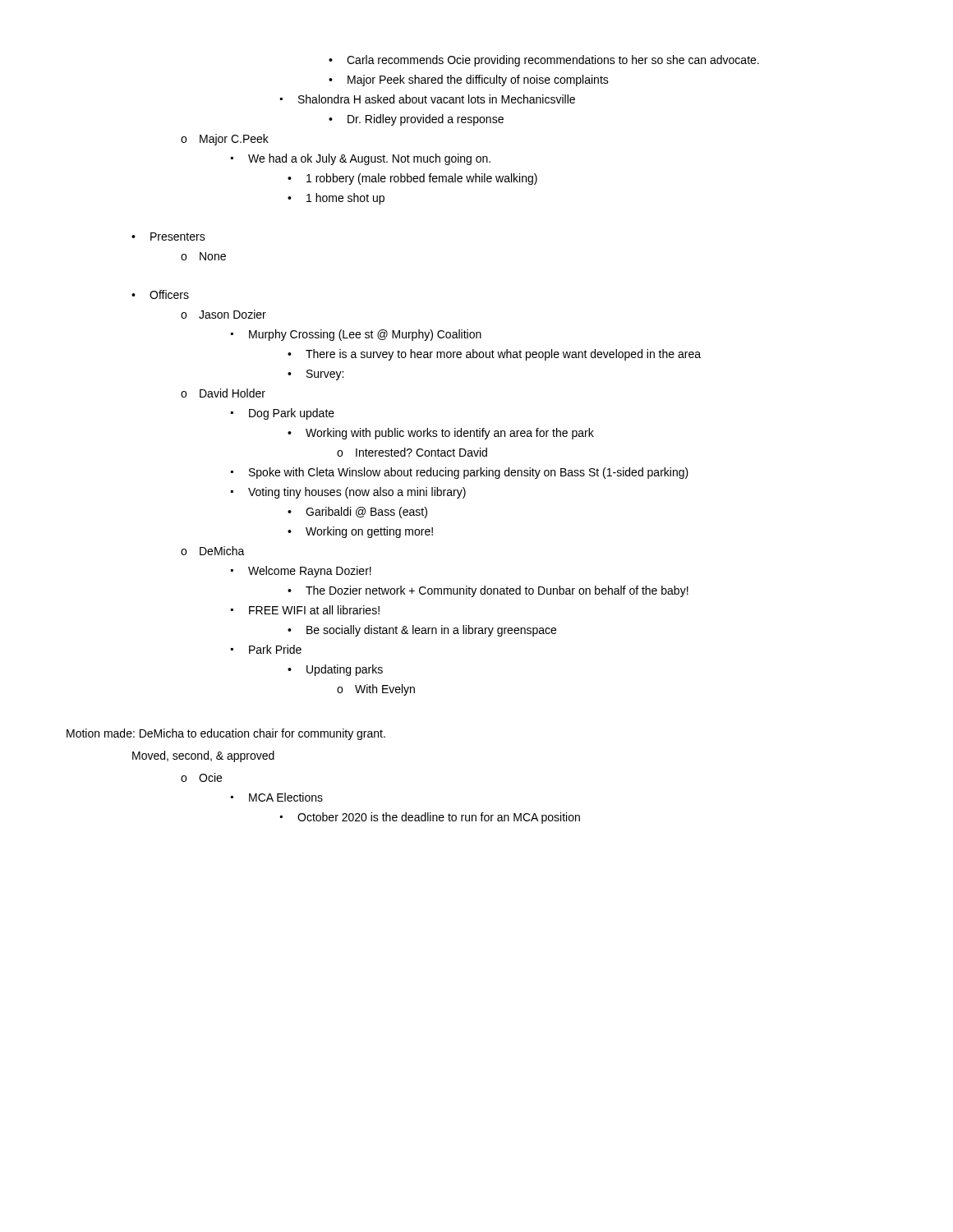
Task: Locate the text containing "Moved, second, & approved"
Action: (x=203, y=756)
